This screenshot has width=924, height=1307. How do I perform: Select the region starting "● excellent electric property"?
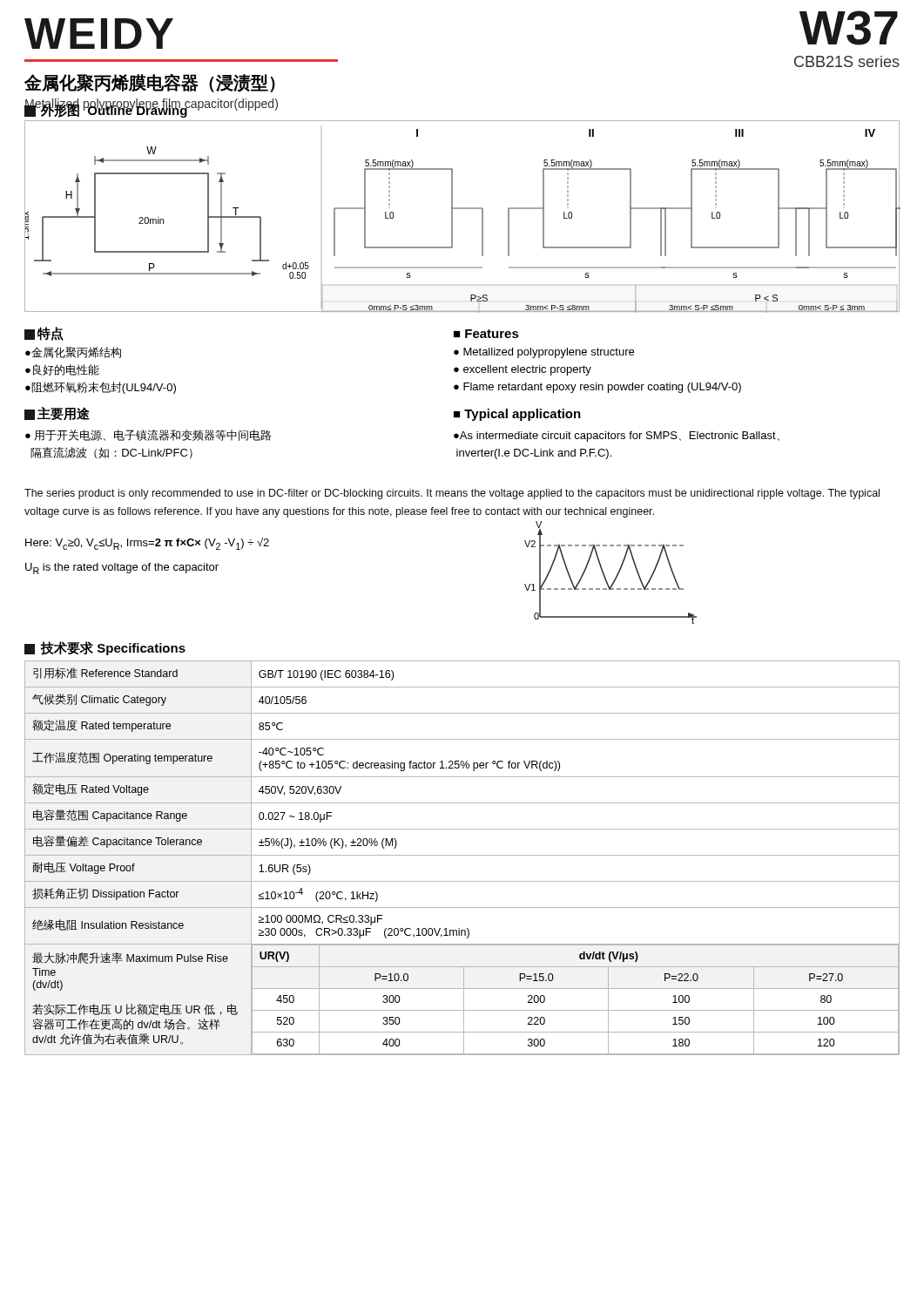[522, 369]
